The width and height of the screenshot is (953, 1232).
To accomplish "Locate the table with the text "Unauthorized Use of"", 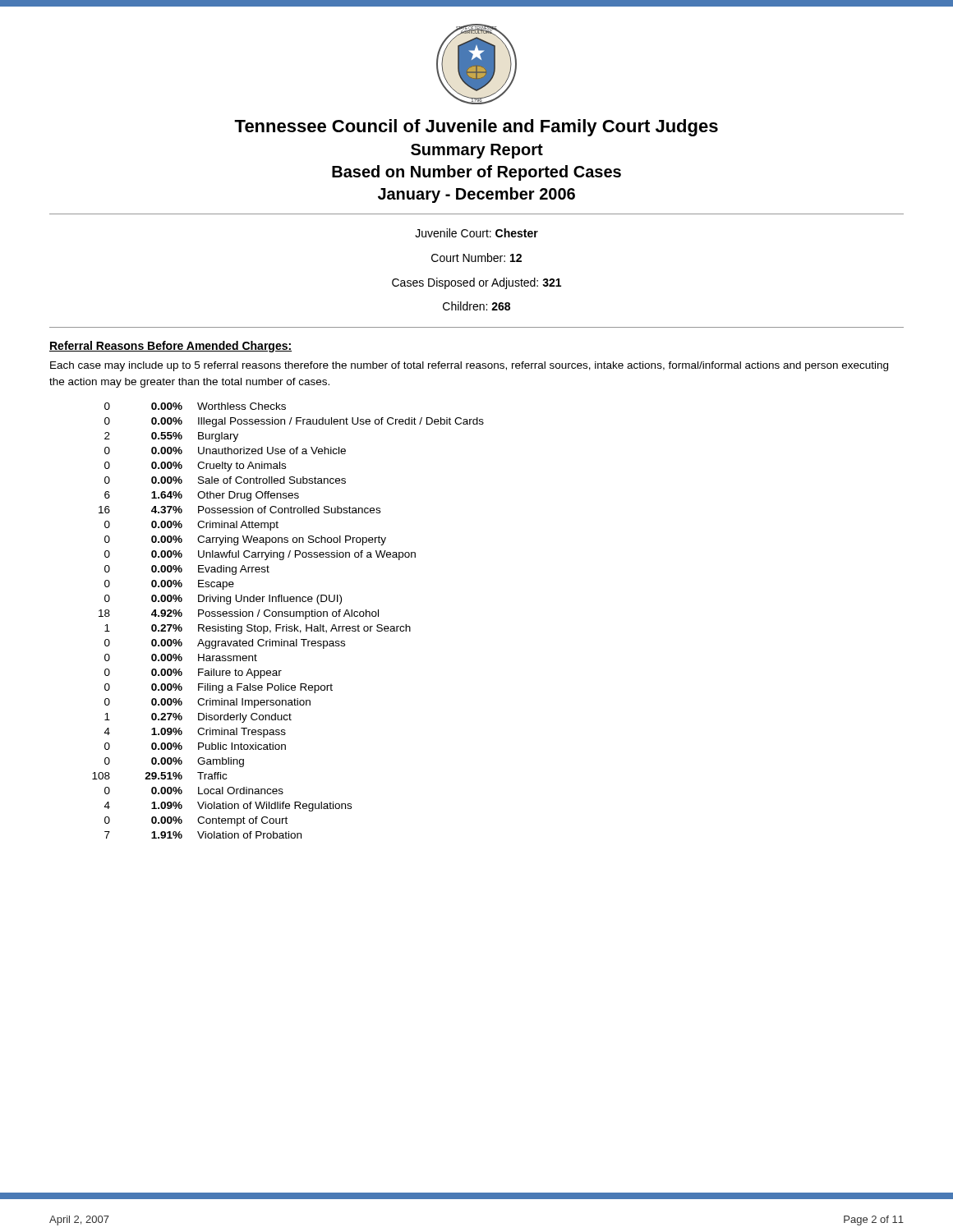I will pyautogui.click(x=476, y=621).
